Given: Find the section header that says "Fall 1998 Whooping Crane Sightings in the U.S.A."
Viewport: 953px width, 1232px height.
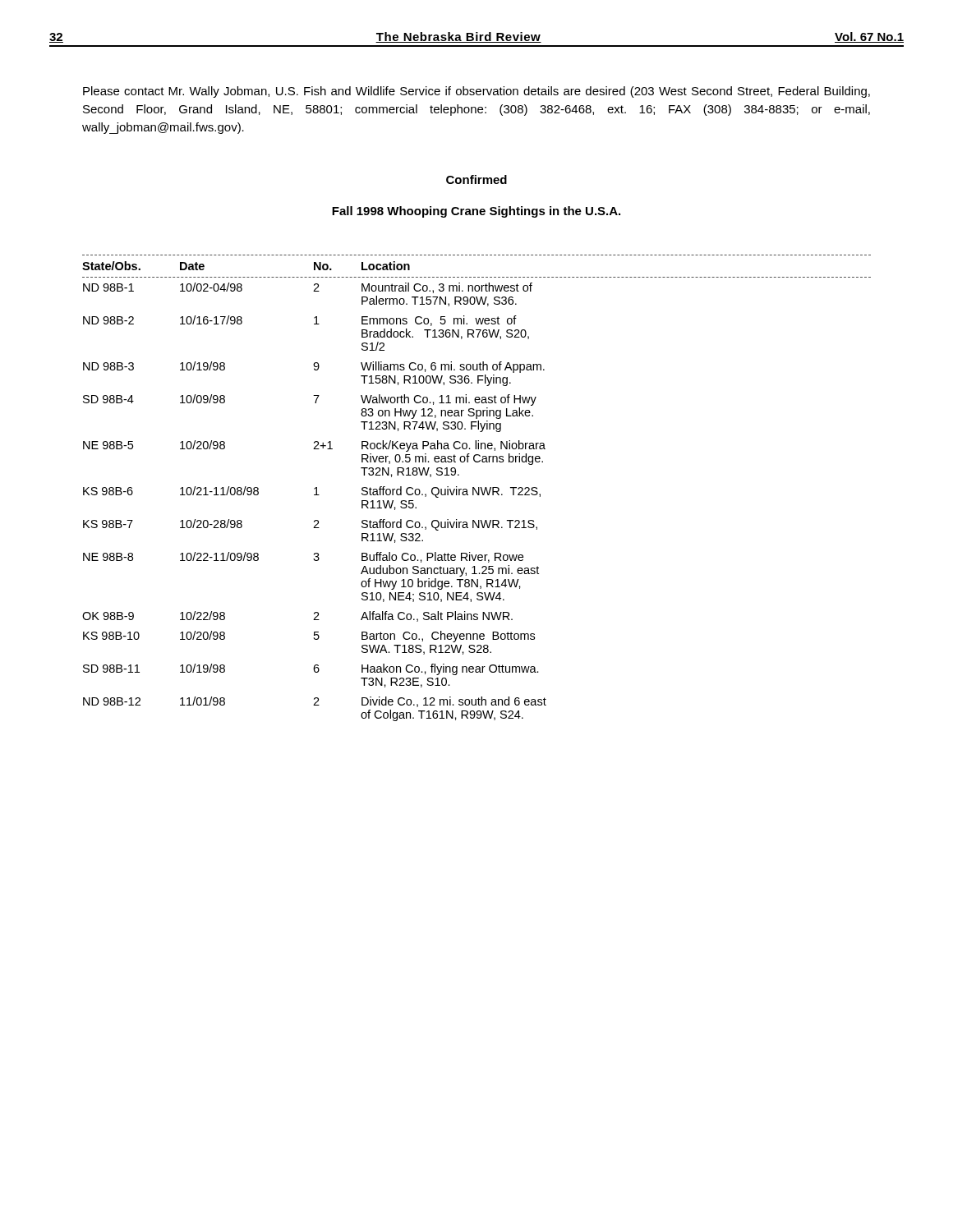Looking at the screenshot, I should (476, 211).
